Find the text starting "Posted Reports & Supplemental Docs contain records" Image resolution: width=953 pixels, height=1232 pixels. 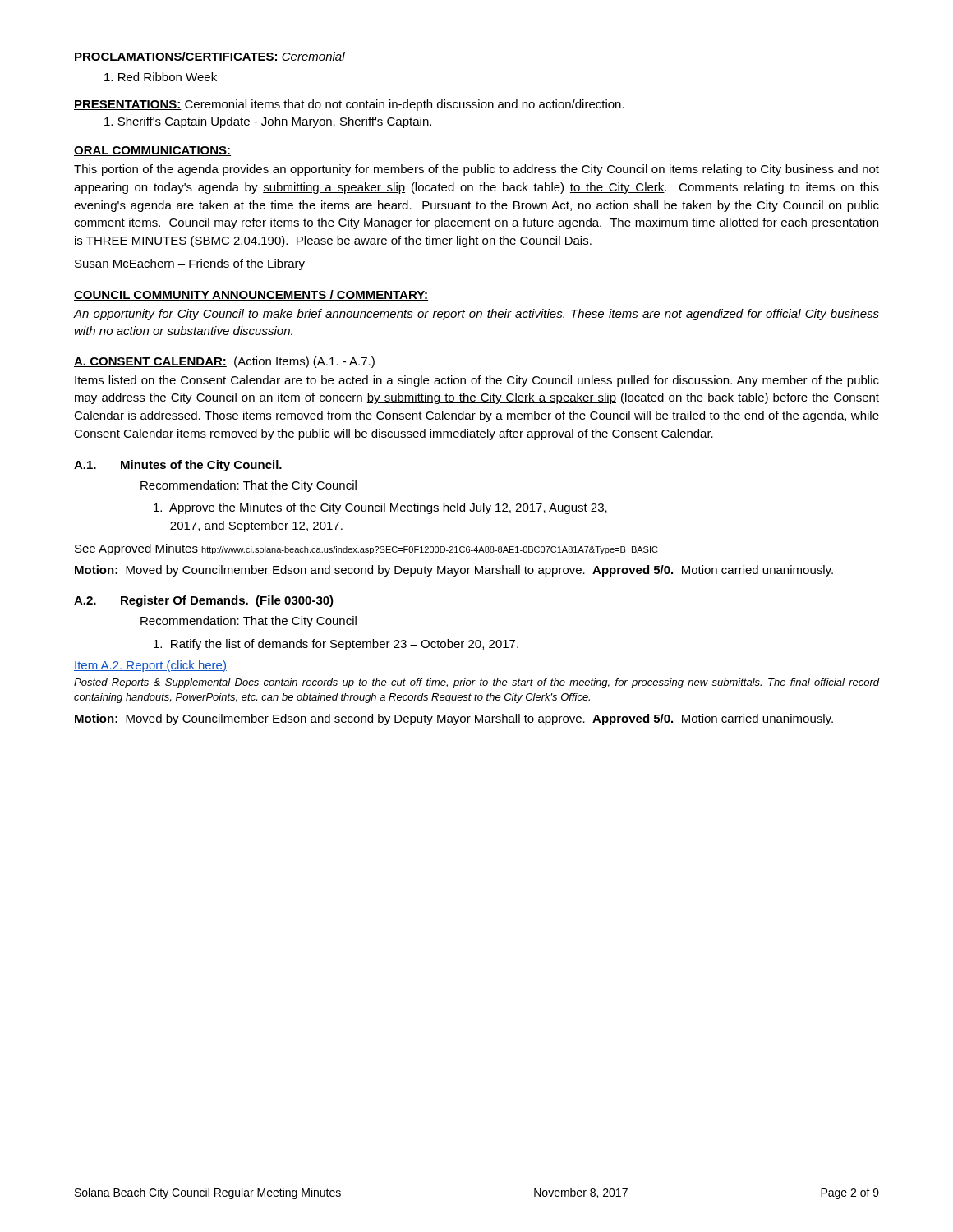(x=476, y=689)
